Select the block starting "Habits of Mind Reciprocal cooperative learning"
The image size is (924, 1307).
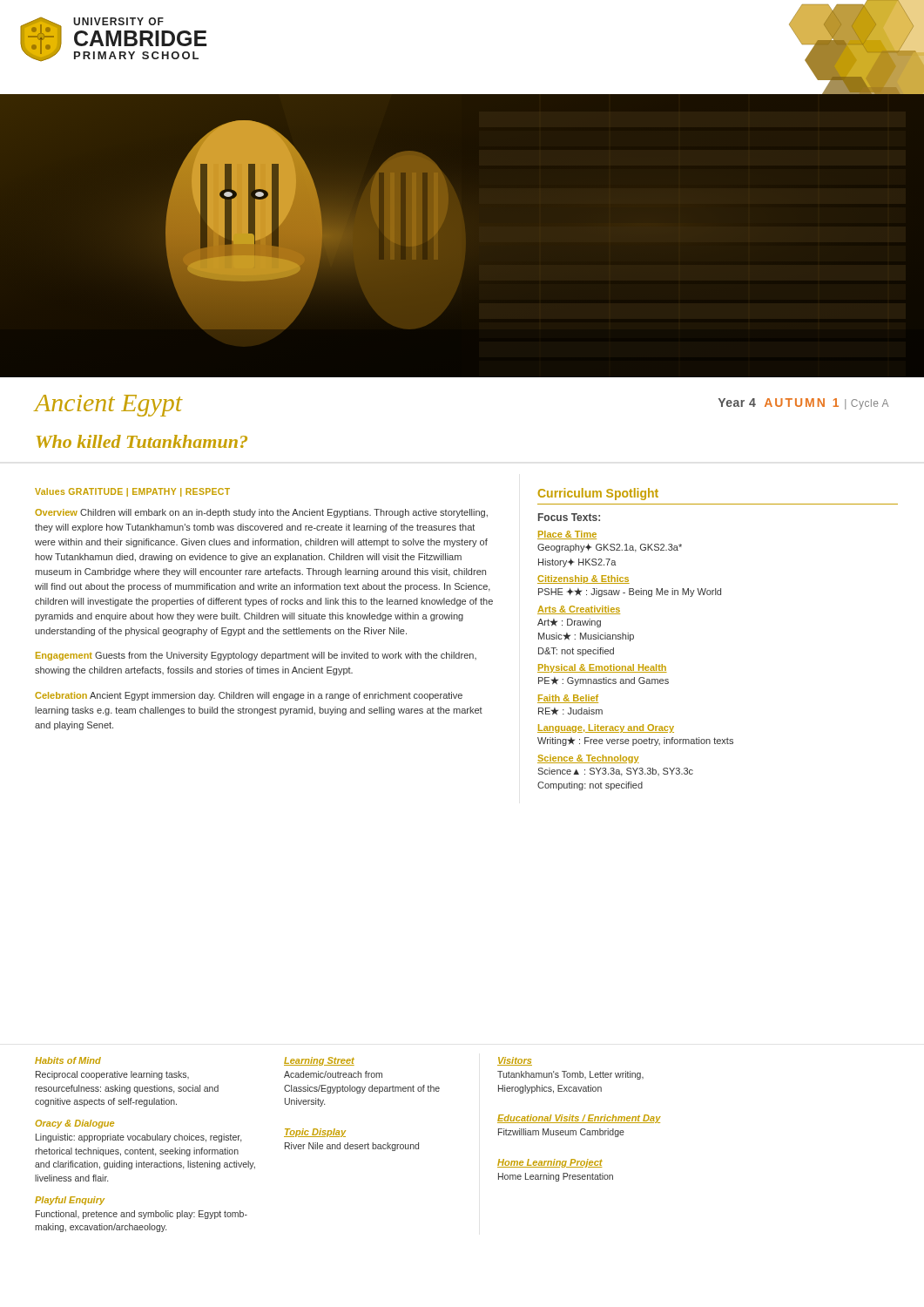point(127,1081)
